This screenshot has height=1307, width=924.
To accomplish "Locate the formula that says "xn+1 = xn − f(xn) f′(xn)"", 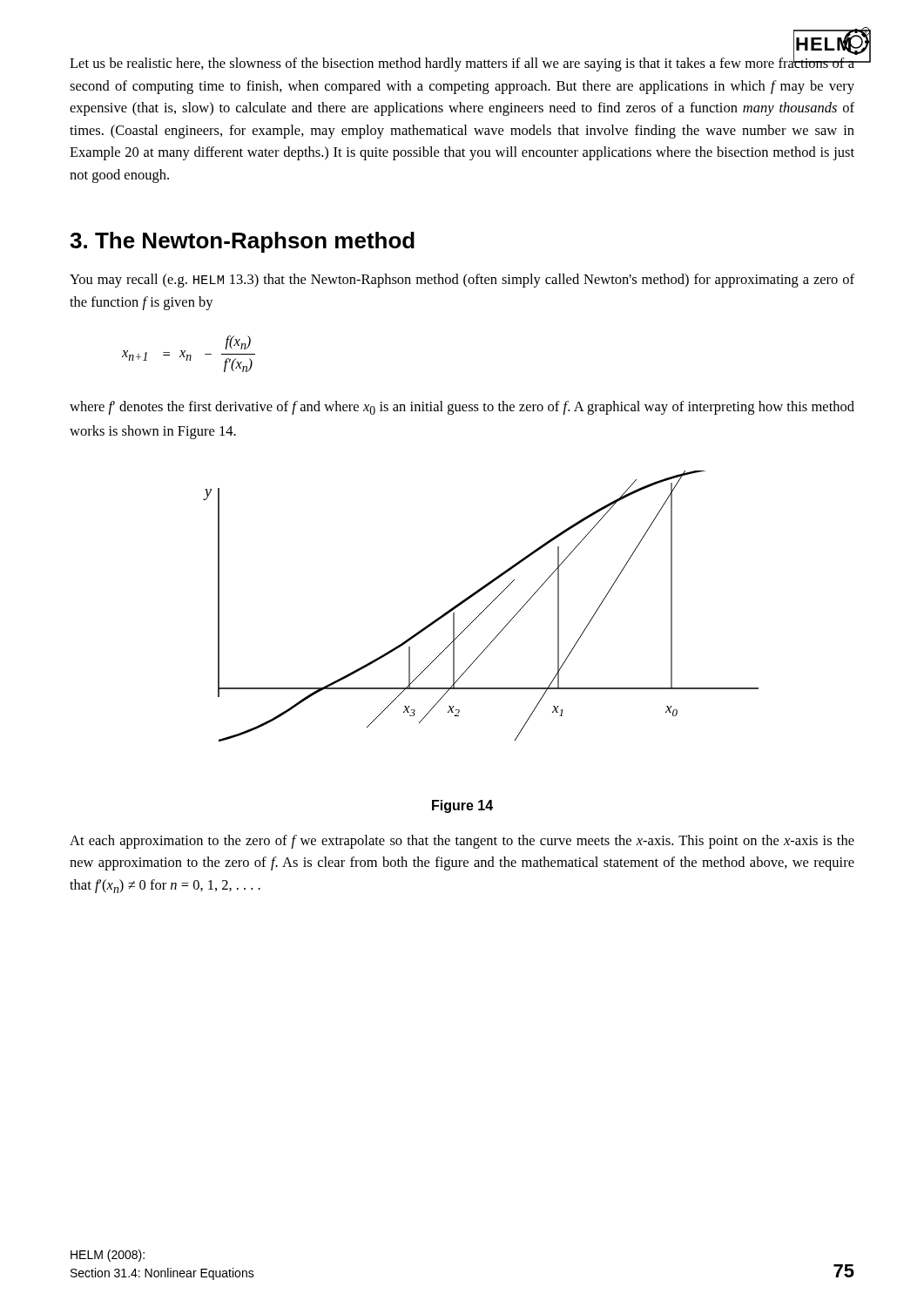I will 189,354.
